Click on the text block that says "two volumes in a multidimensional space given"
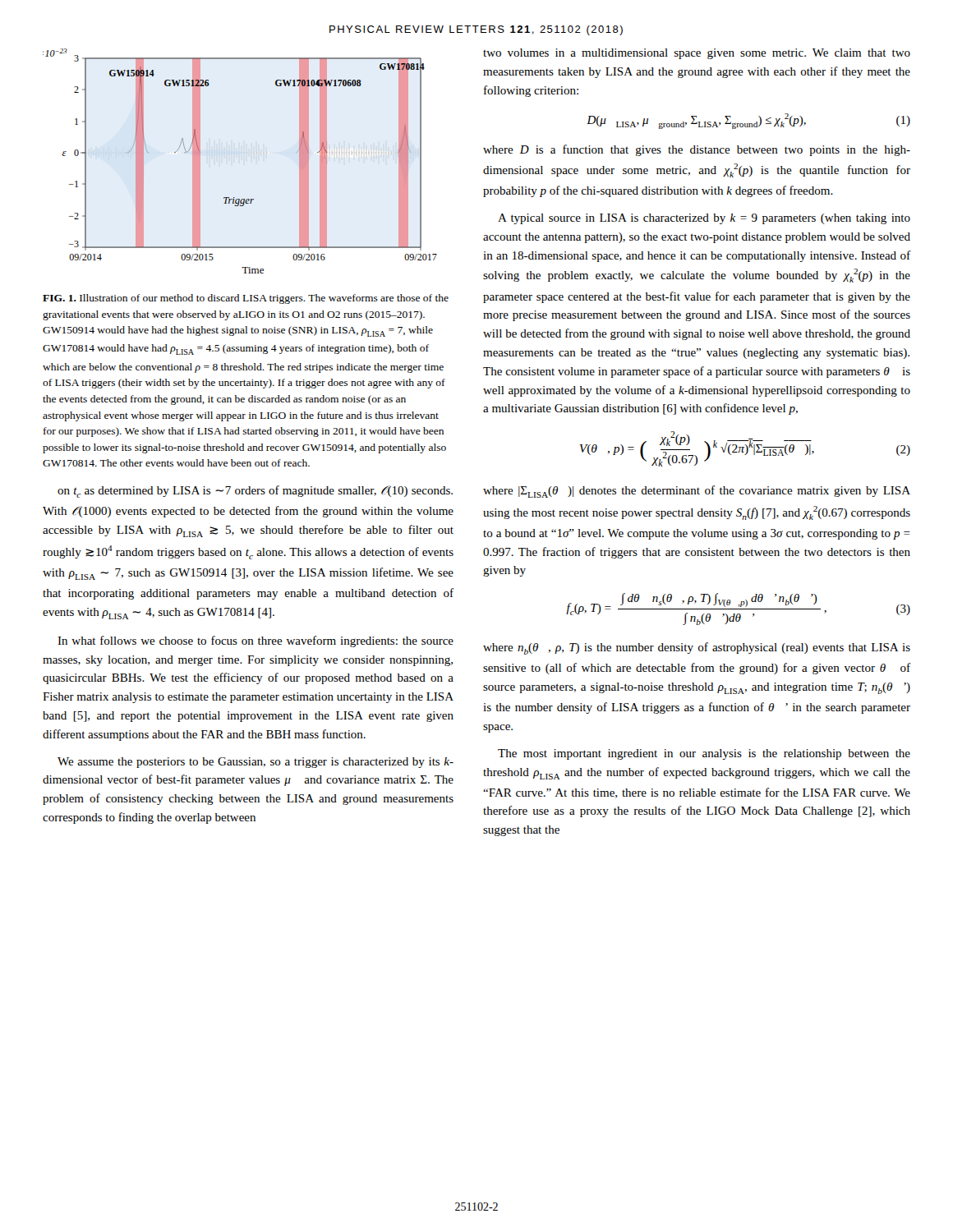 697,72
